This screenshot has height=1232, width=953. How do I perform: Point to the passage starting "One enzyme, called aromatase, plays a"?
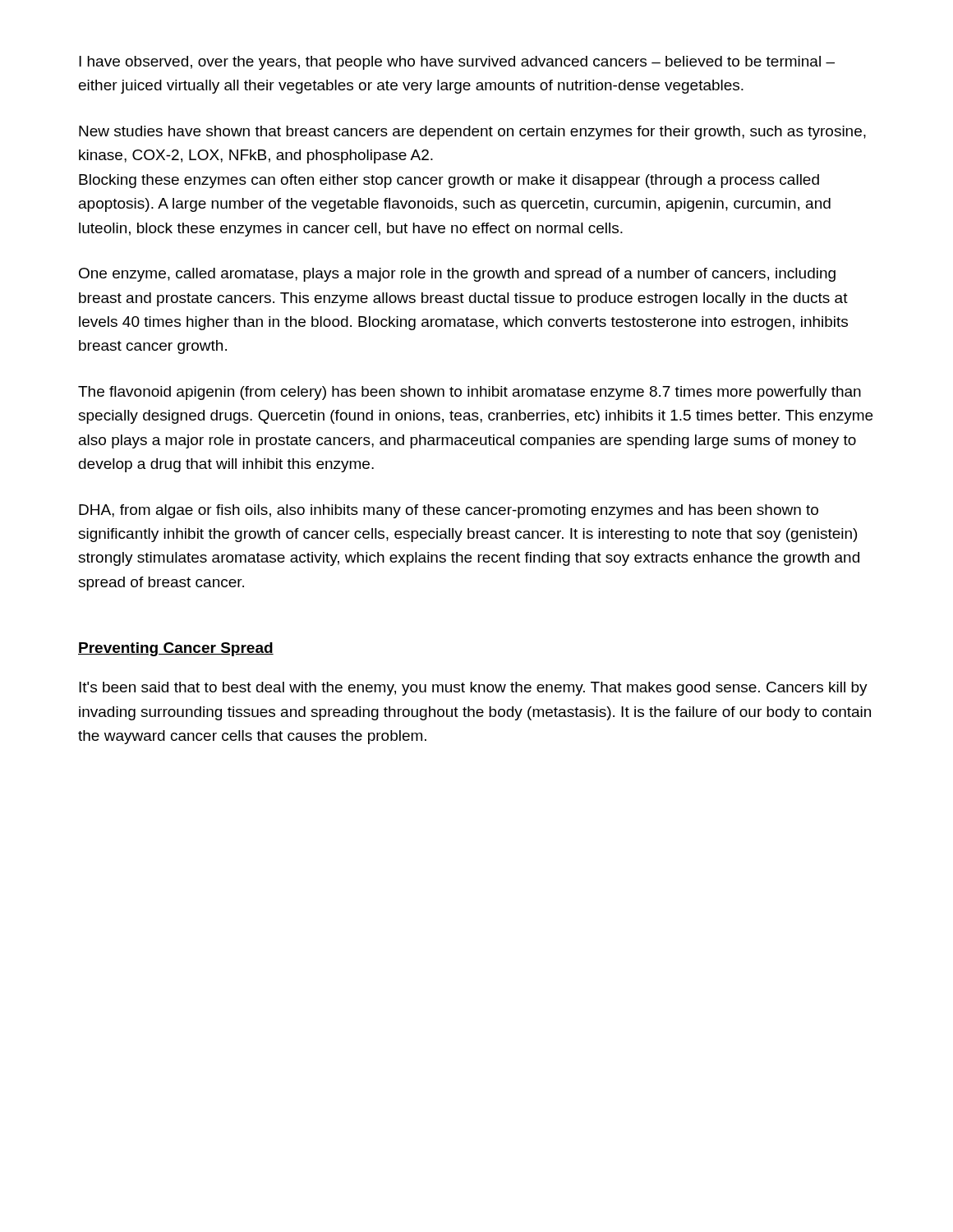click(463, 309)
